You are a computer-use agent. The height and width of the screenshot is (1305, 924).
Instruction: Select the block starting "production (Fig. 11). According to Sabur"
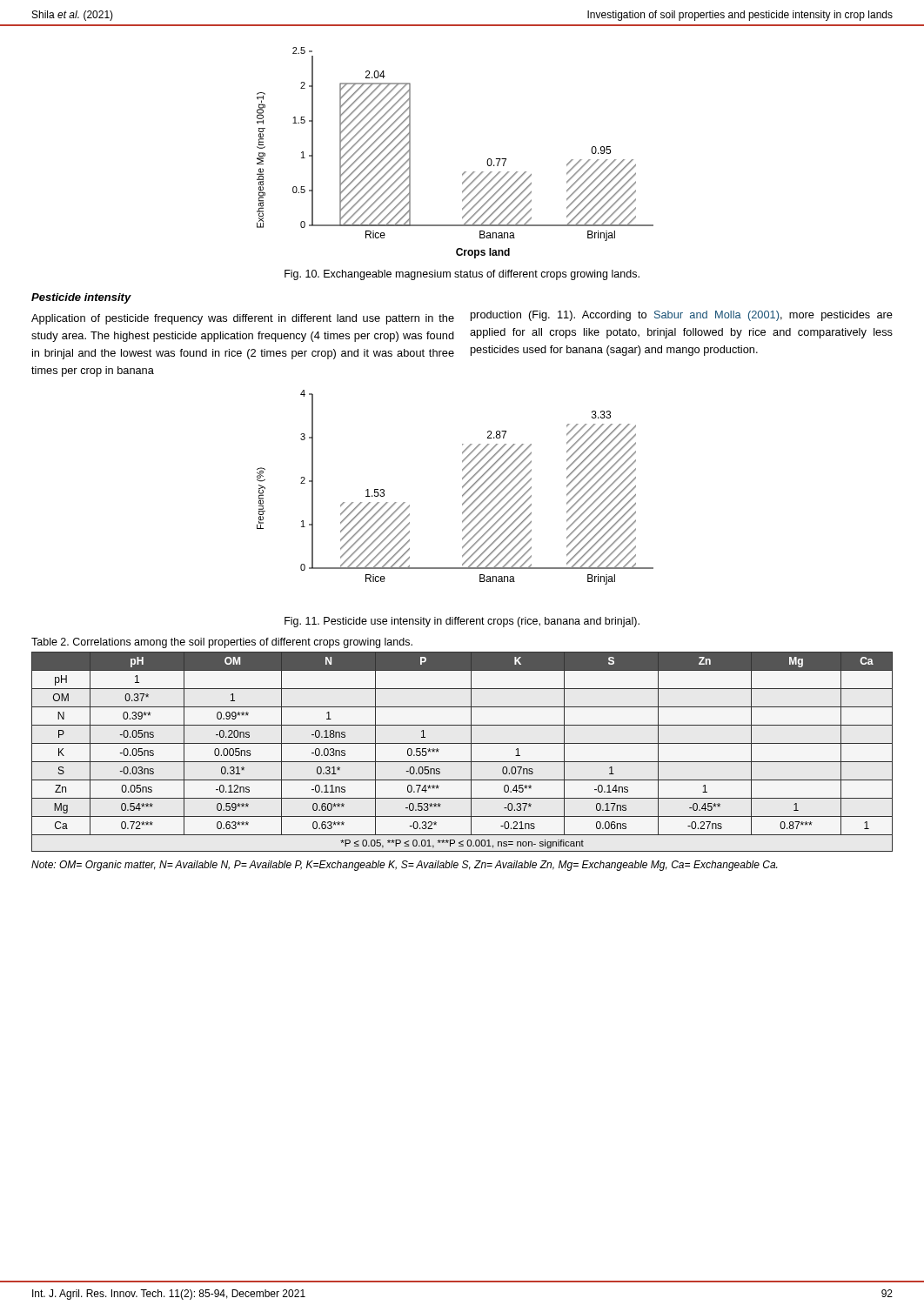coord(681,332)
